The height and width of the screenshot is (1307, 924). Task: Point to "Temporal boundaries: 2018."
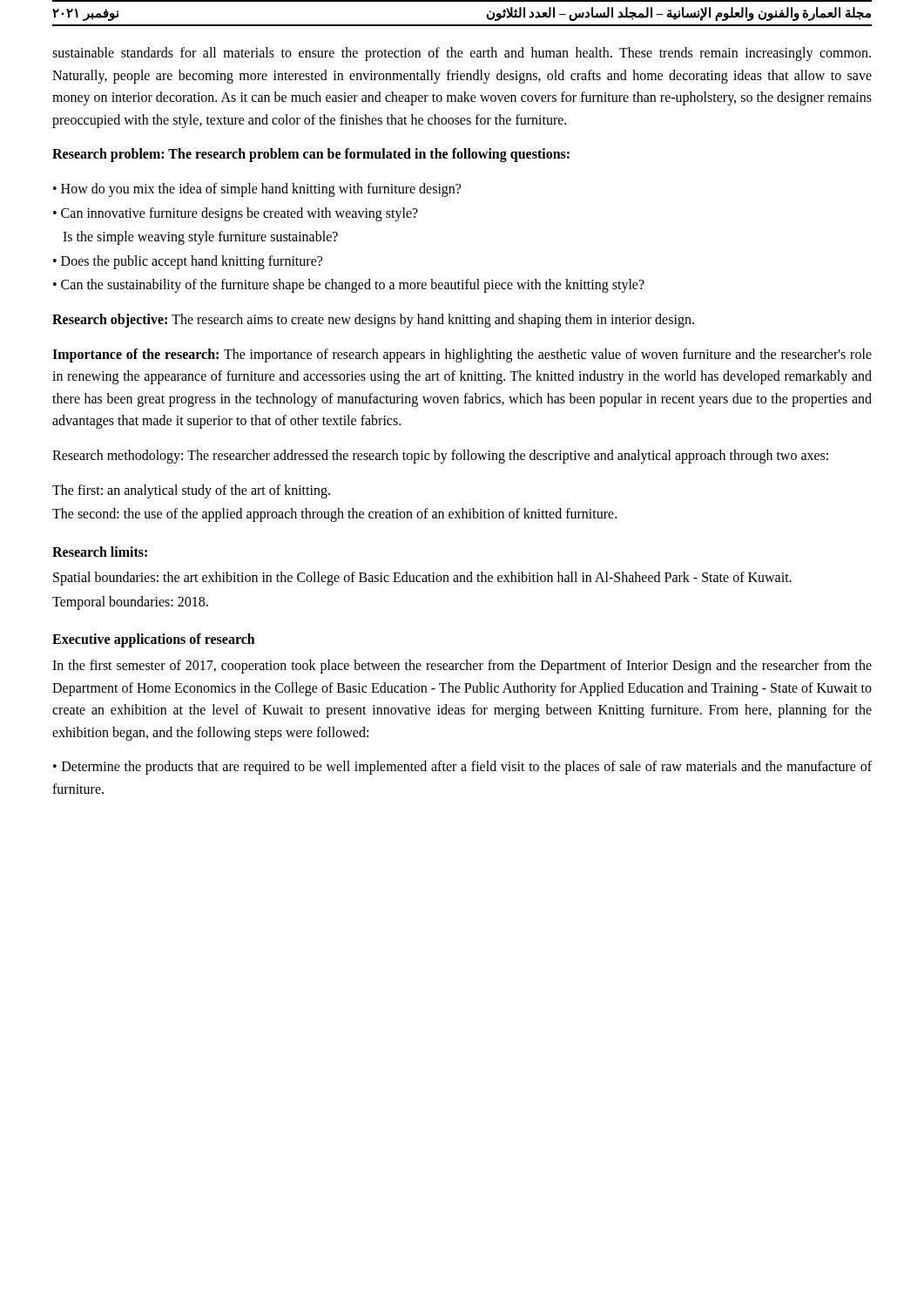click(x=131, y=602)
